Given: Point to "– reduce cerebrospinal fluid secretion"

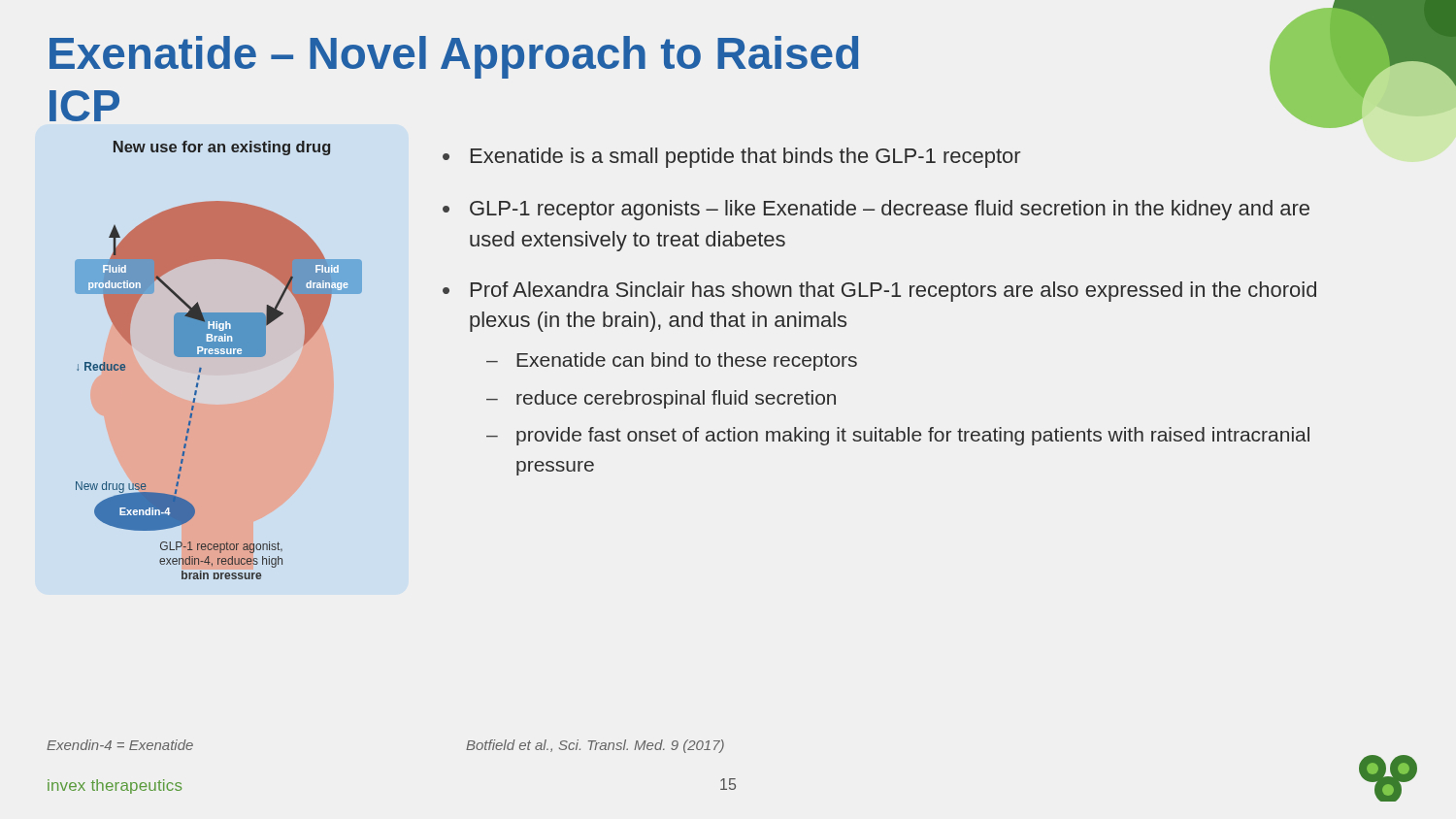Looking at the screenshot, I should pyautogui.click(x=662, y=398).
